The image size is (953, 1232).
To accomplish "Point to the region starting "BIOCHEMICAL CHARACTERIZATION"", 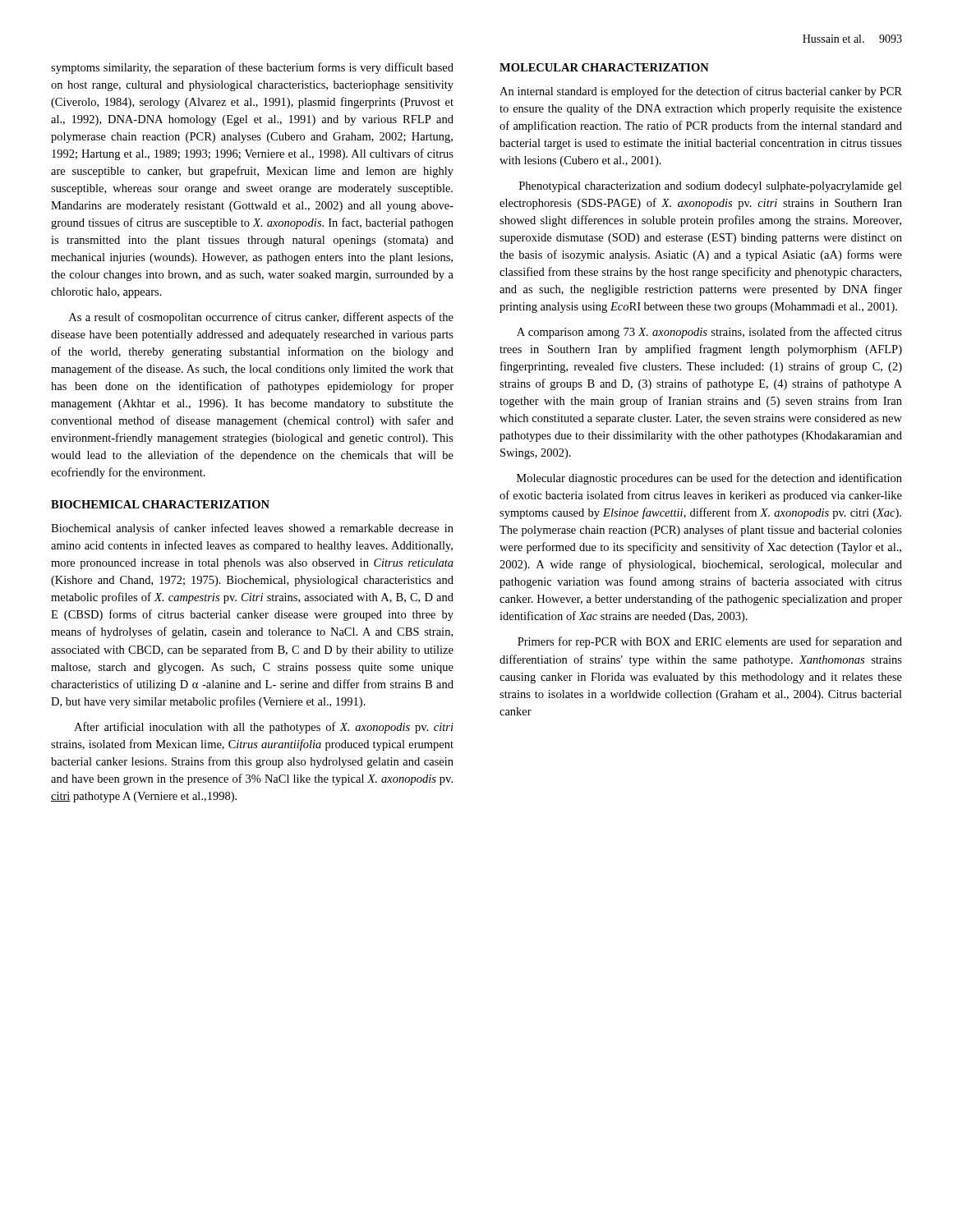I will tap(160, 505).
